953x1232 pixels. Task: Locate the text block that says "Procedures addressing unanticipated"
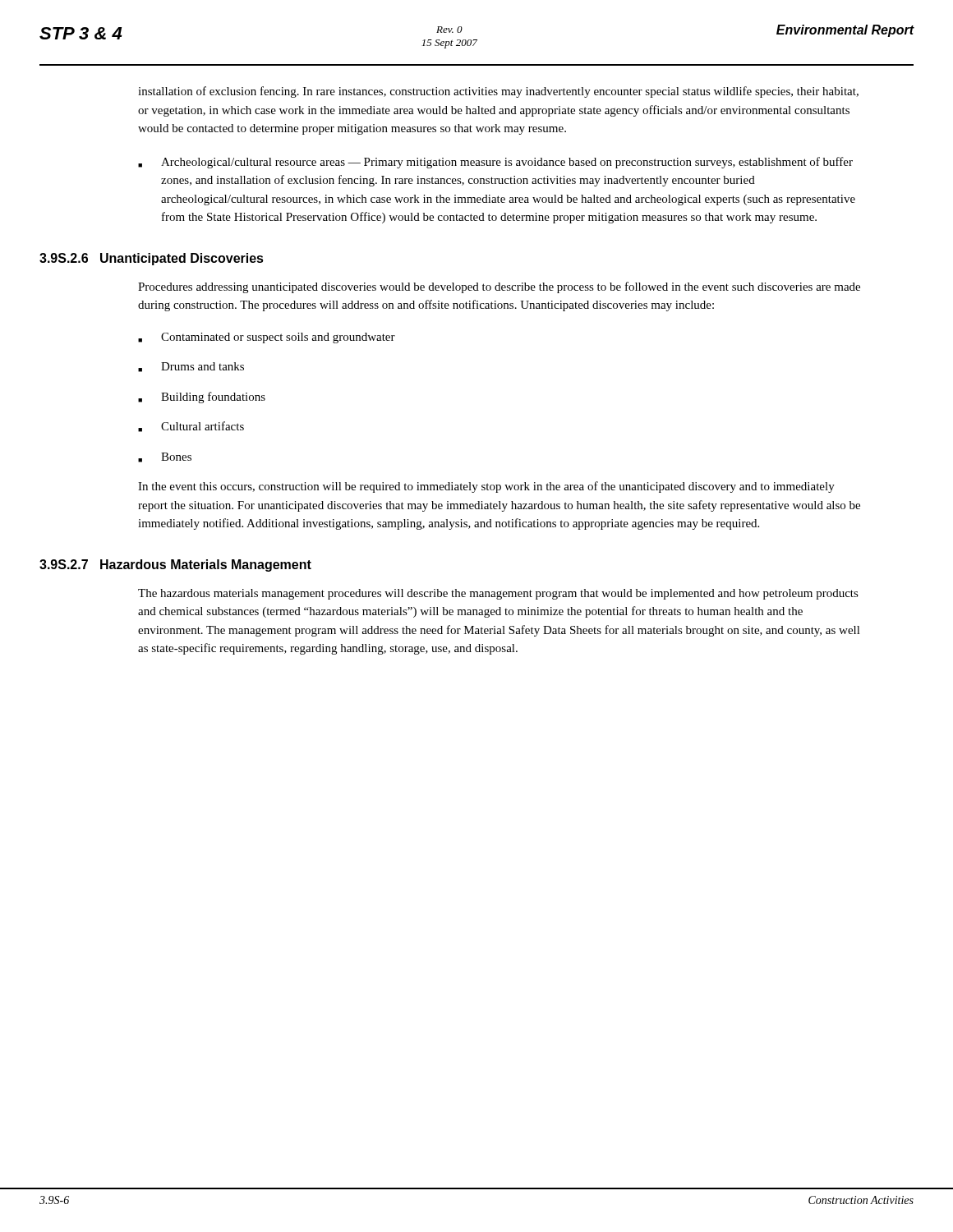click(x=499, y=295)
